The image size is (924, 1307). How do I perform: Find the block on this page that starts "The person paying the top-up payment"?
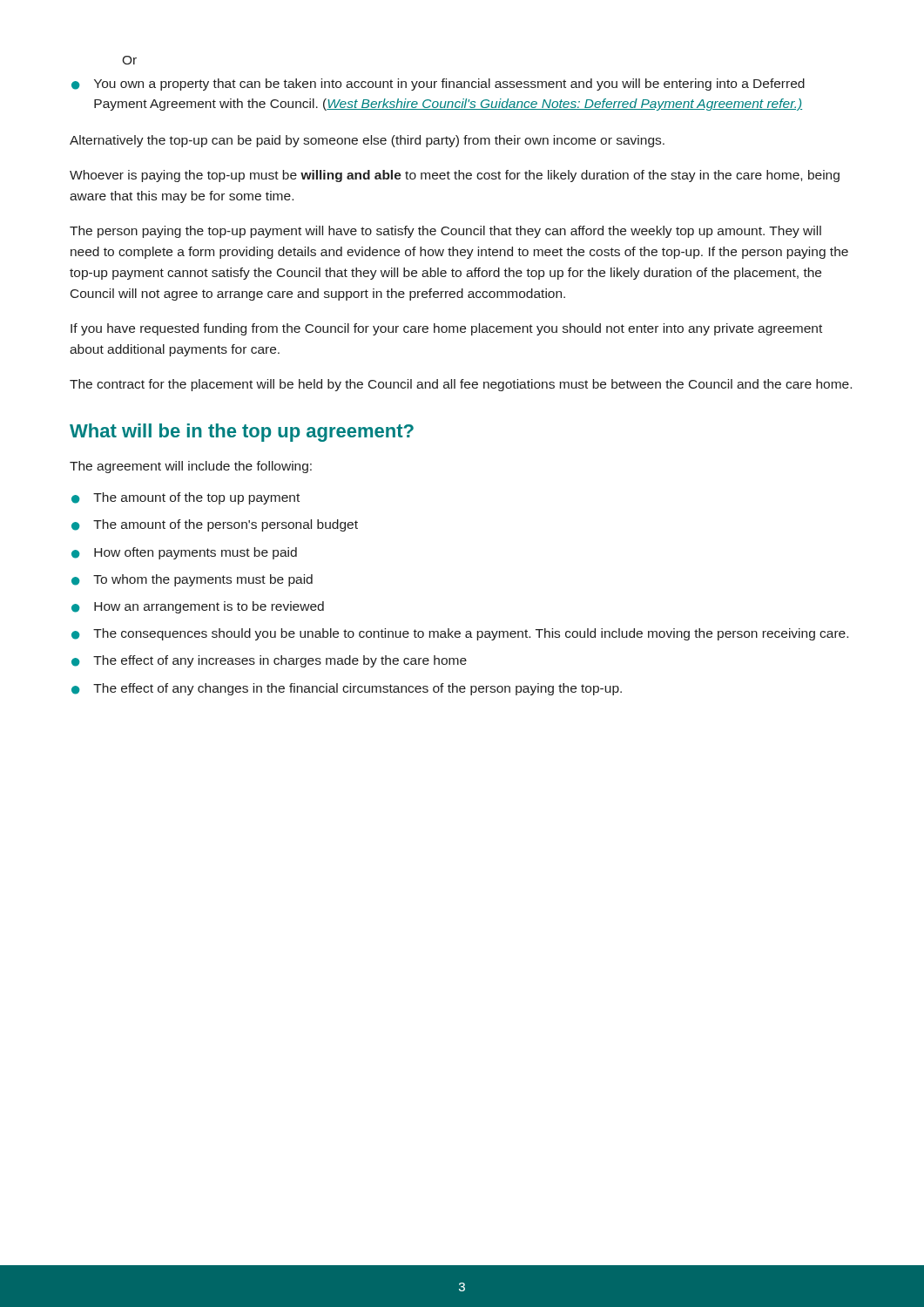462,262
